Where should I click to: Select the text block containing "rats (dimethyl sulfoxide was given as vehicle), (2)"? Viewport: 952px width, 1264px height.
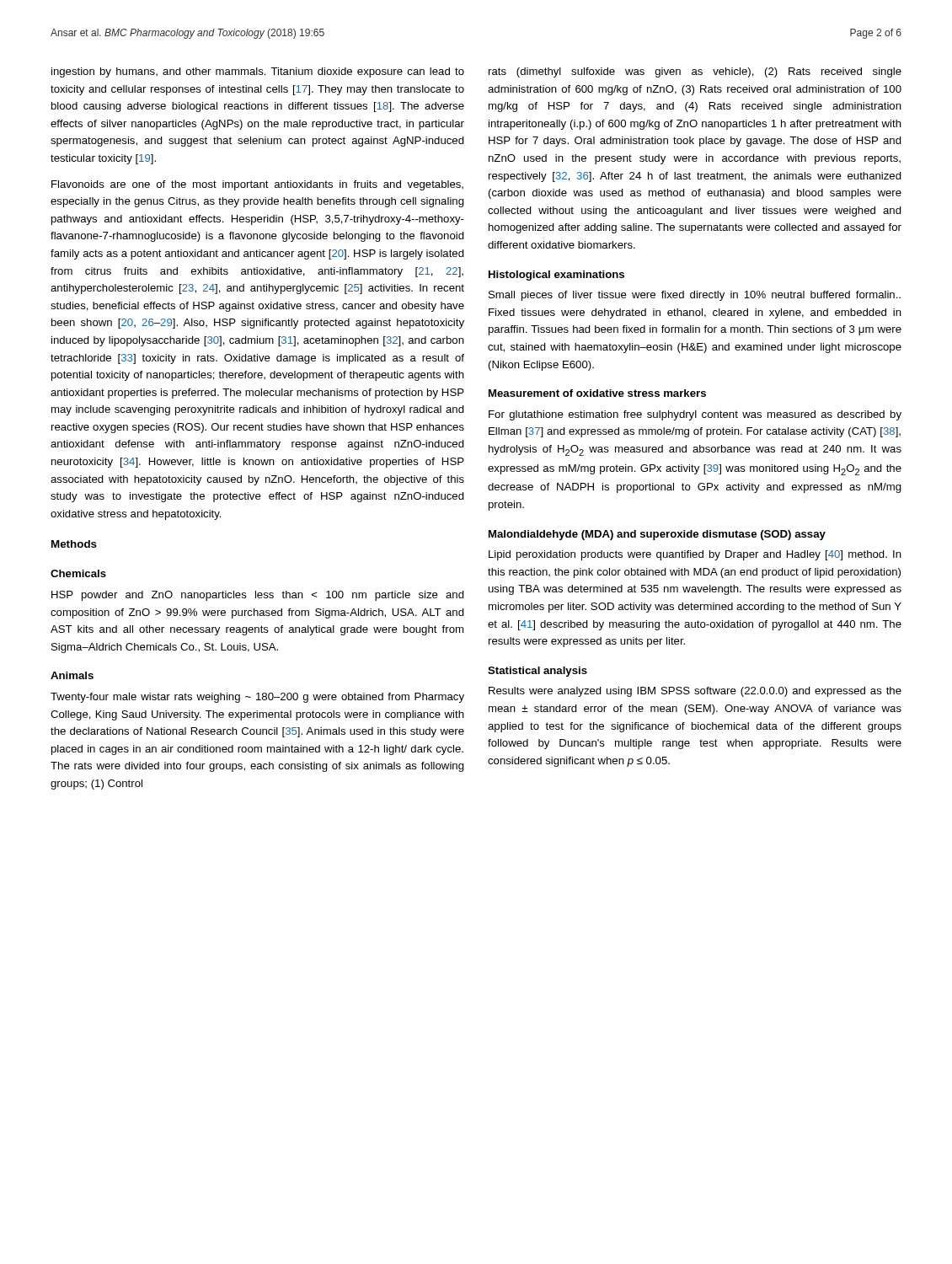(695, 159)
